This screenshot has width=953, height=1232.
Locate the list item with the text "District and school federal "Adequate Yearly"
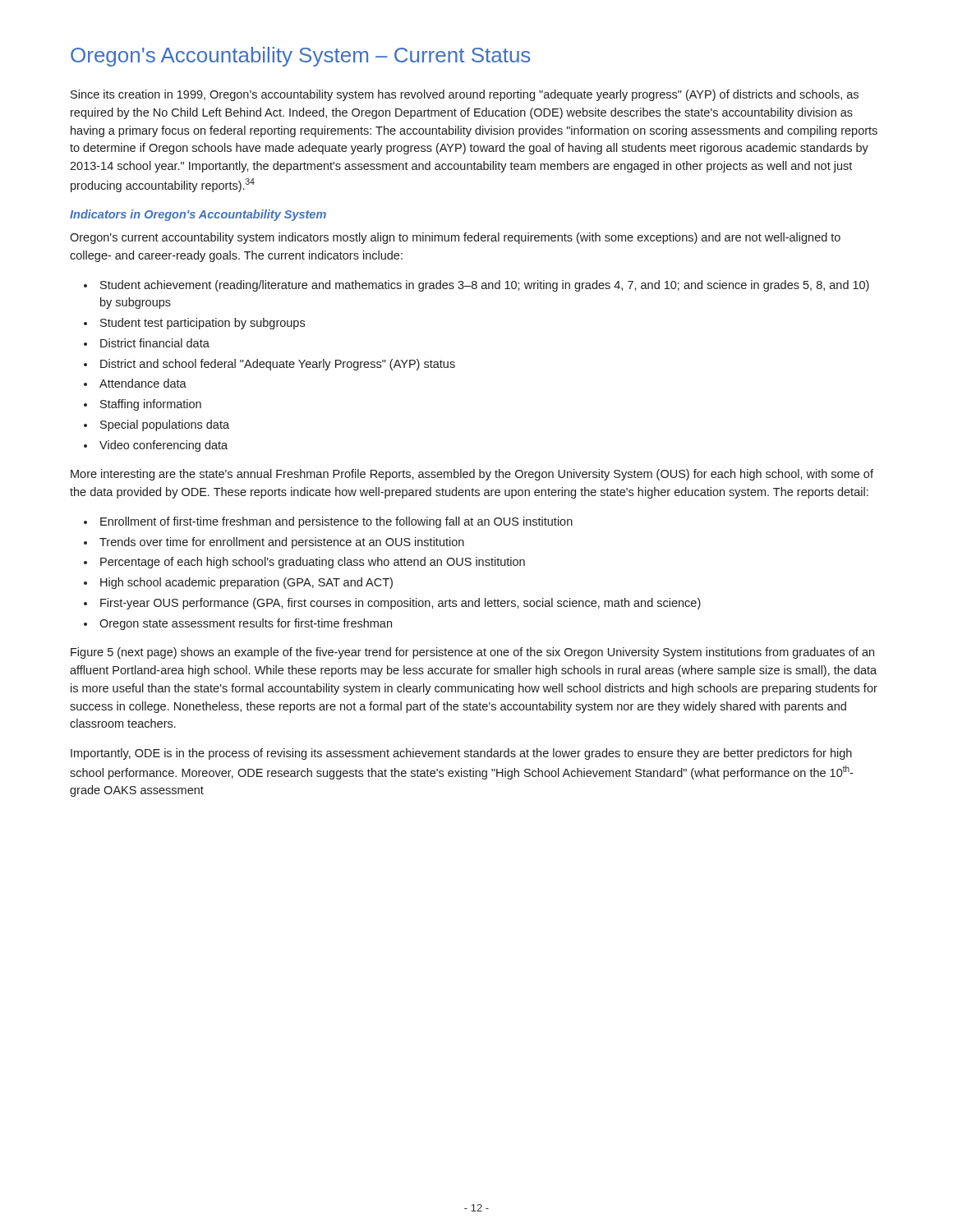coord(278,365)
